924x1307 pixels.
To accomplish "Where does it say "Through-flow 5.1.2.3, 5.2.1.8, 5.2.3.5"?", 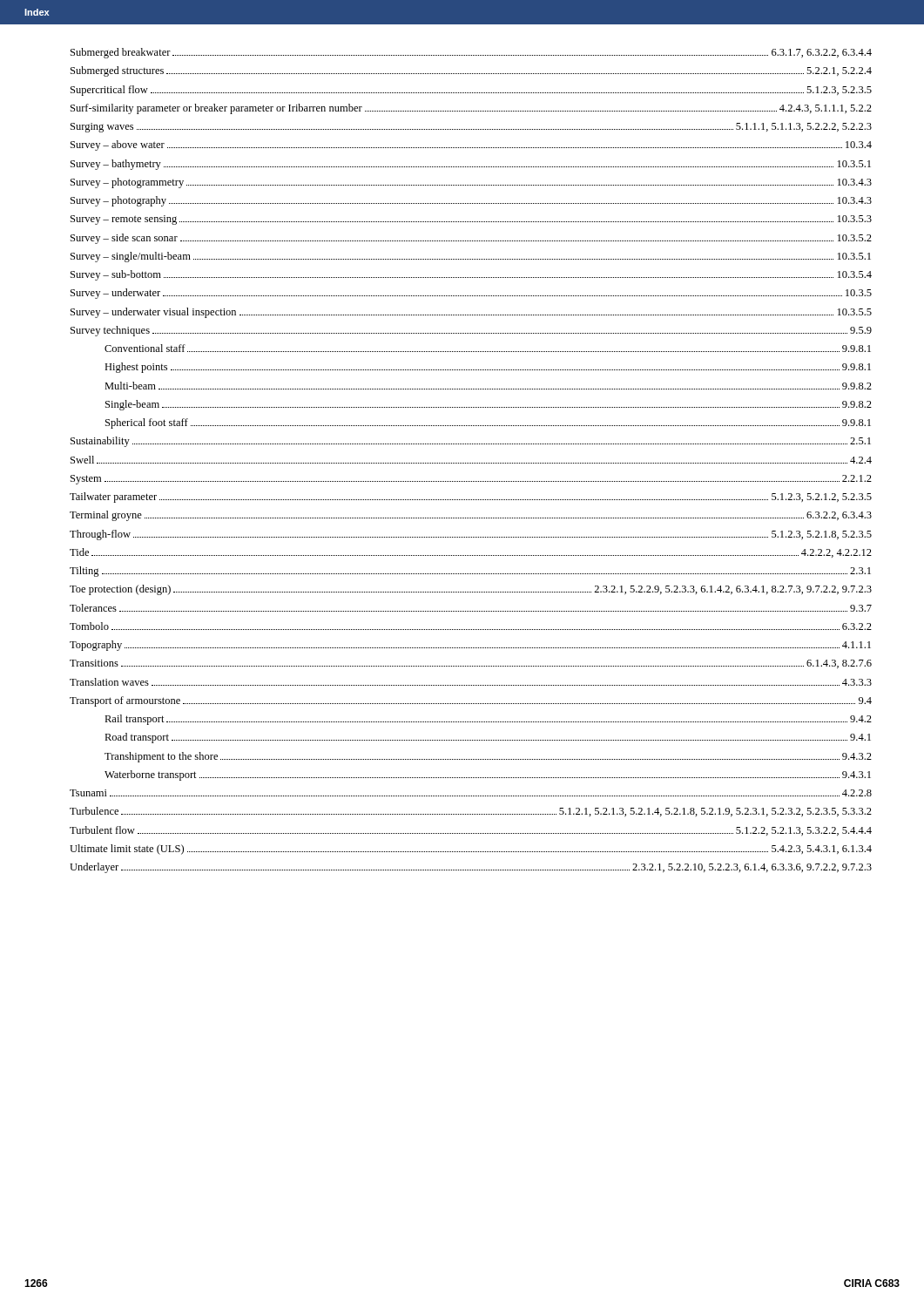I will coord(471,534).
